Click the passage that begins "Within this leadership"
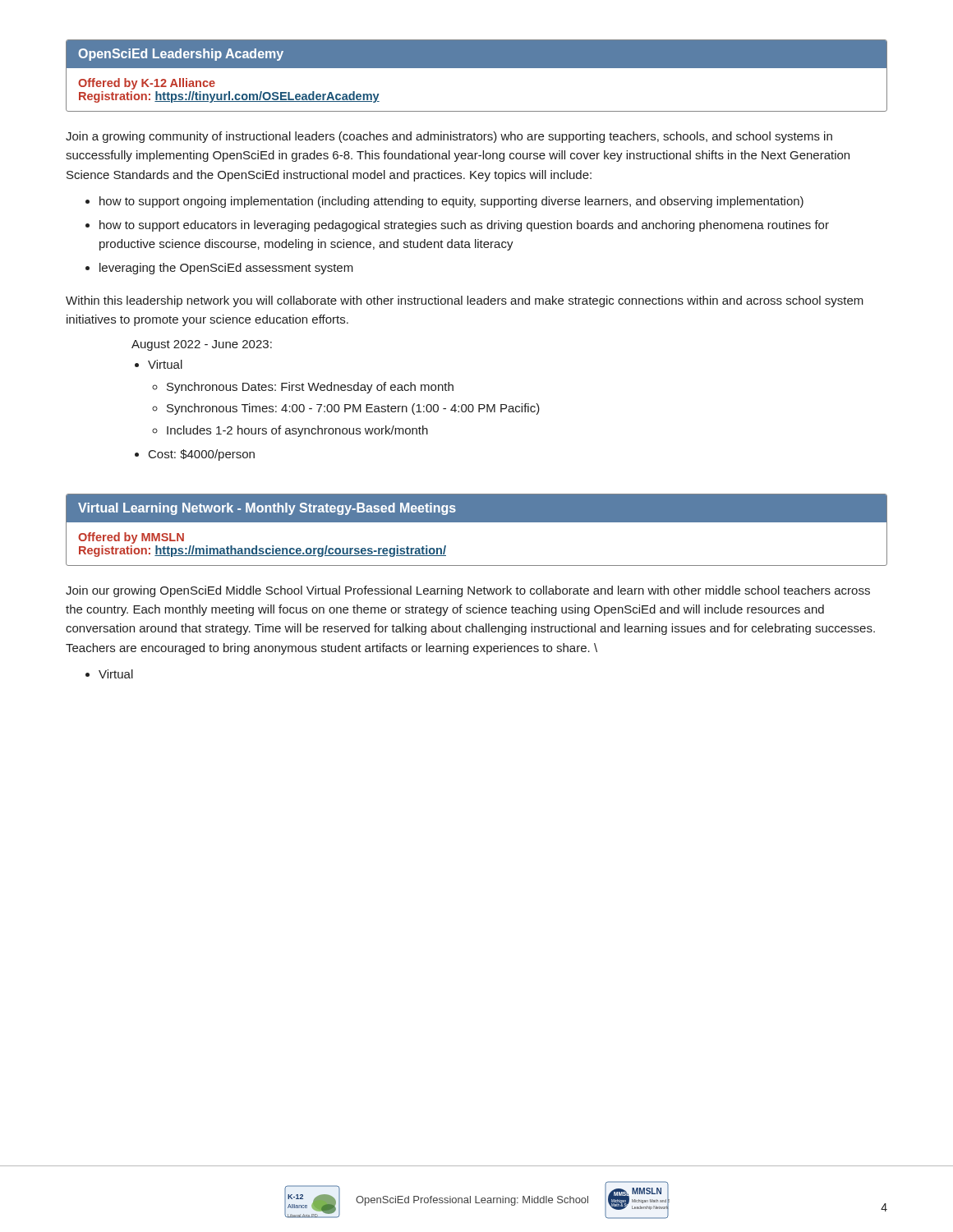This screenshot has height=1232, width=953. click(x=465, y=310)
